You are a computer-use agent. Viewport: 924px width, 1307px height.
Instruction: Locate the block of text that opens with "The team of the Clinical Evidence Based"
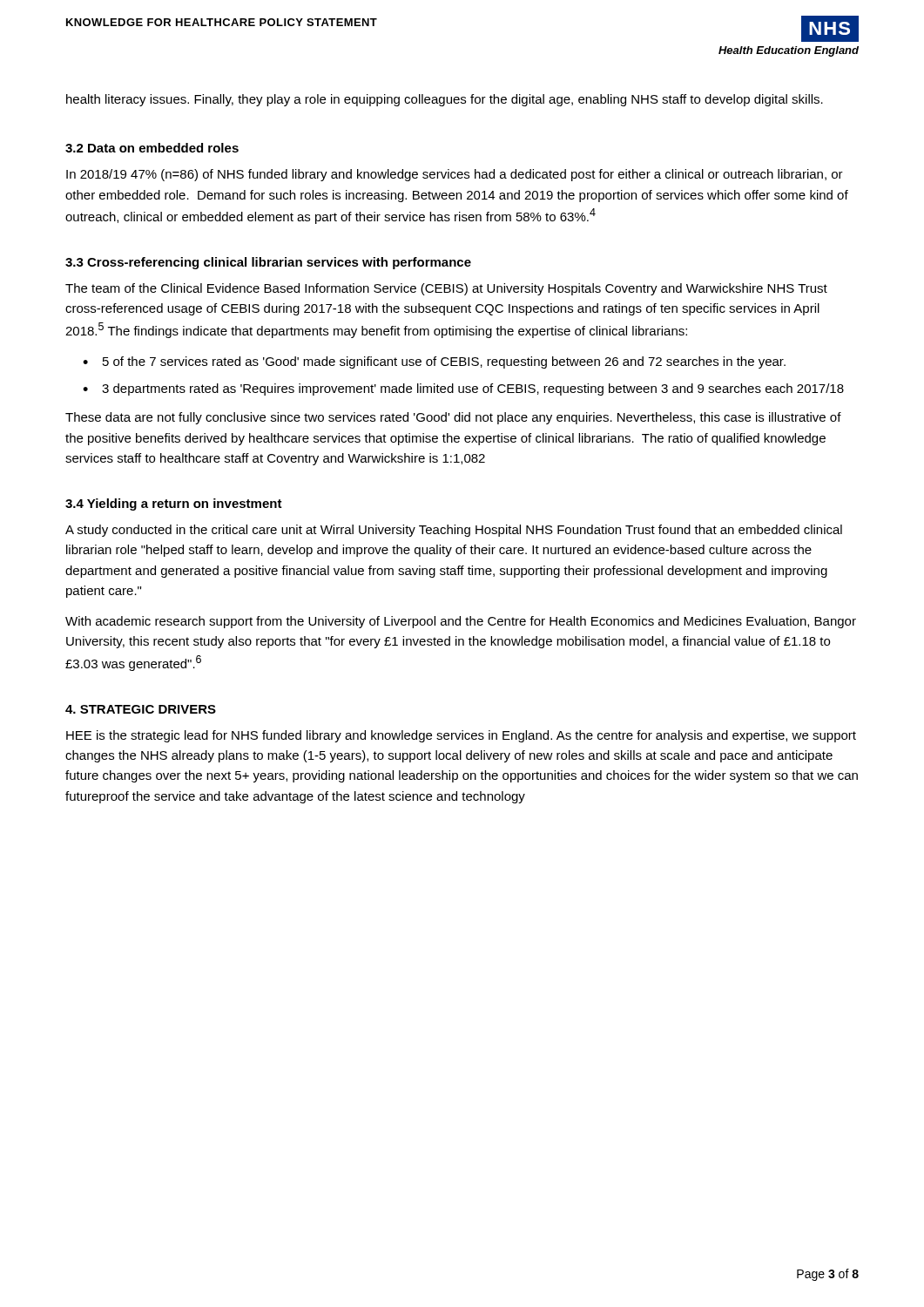pyautogui.click(x=446, y=309)
